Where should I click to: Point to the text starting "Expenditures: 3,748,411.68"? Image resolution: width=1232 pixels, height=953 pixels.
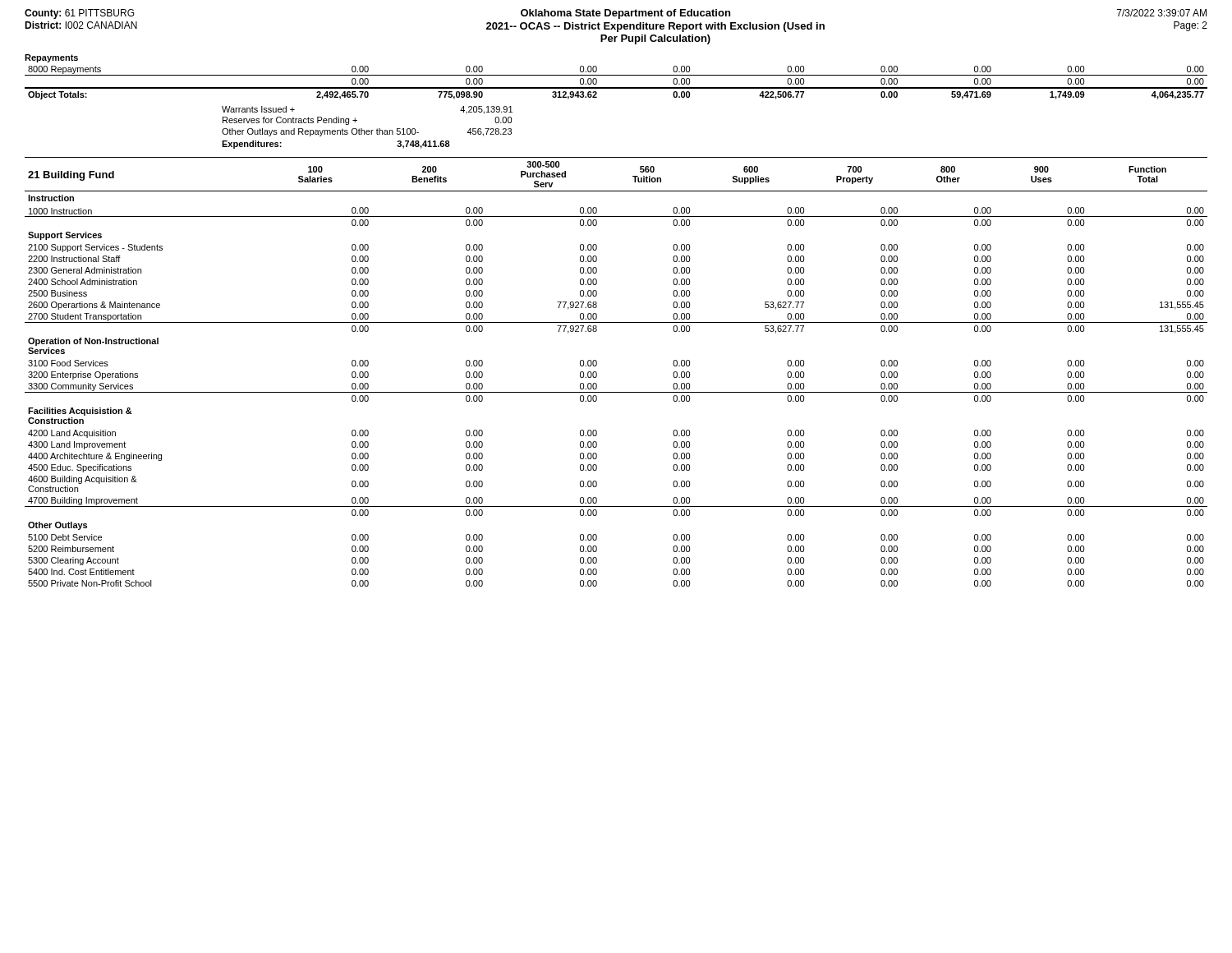[x=336, y=144]
